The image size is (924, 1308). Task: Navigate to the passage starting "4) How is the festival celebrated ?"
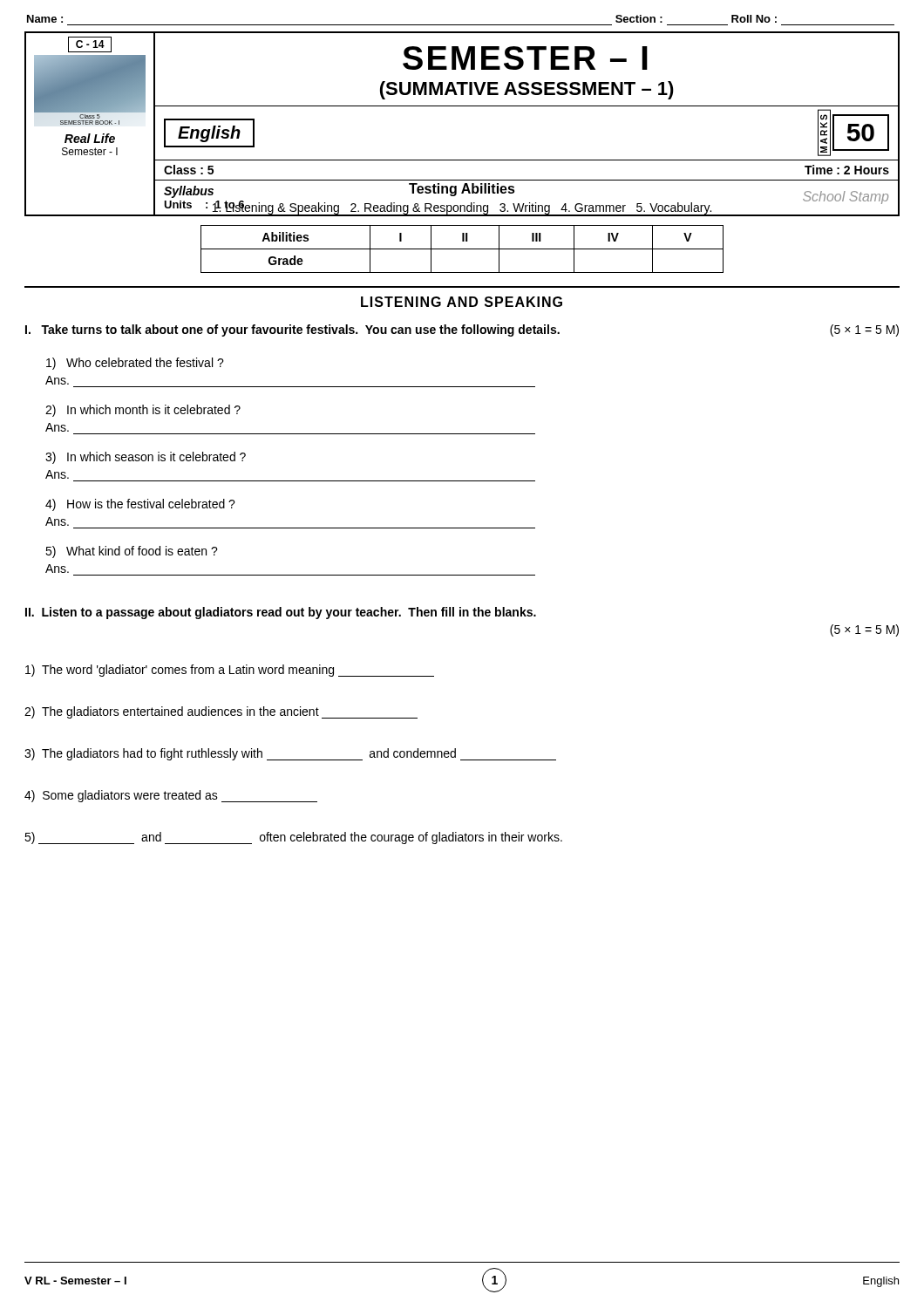(140, 504)
